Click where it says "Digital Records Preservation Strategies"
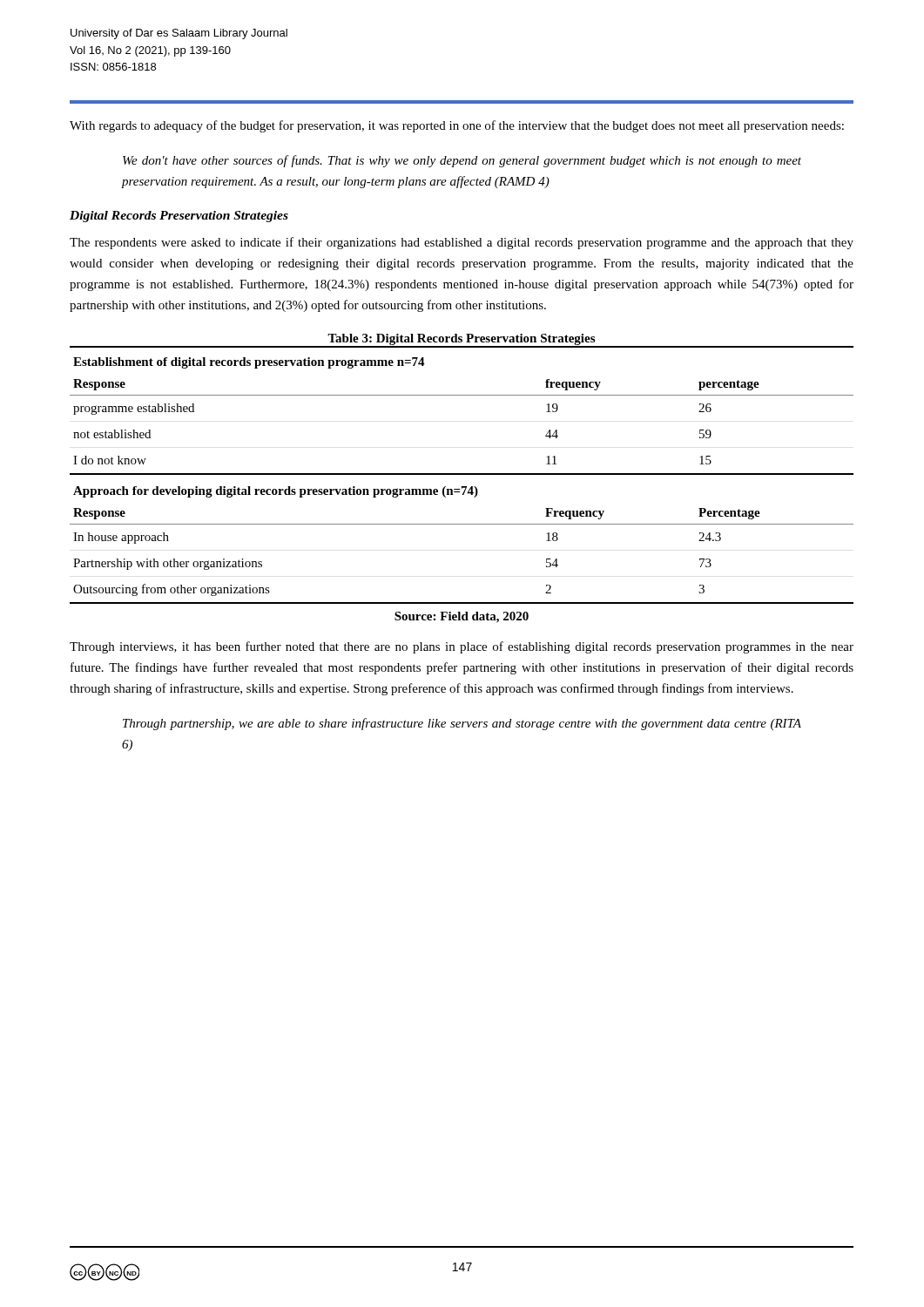The width and height of the screenshot is (924, 1307). 179,217
